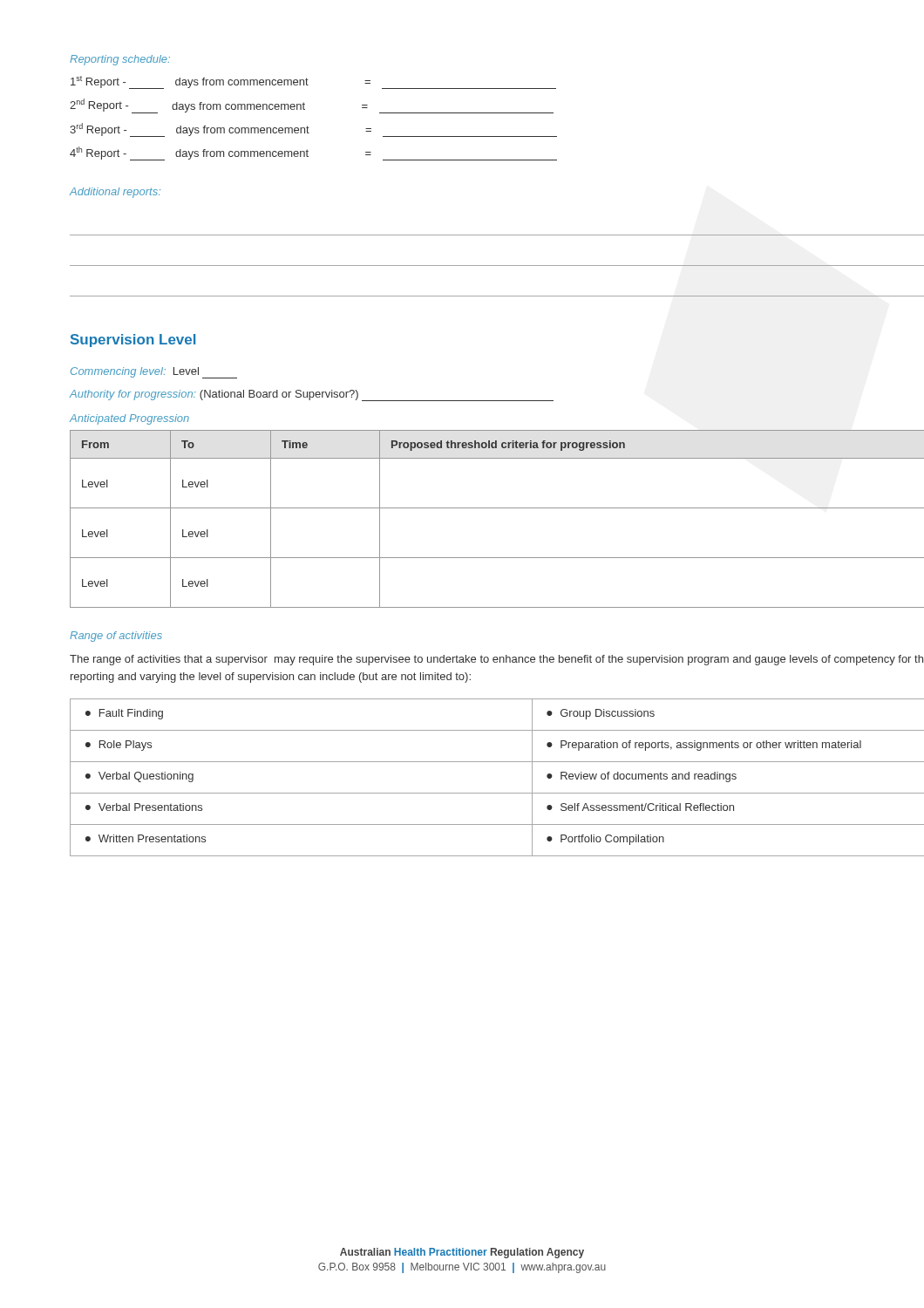Click on the region starting "The range of activities that"
Image resolution: width=924 pixels, height=1308 pixels.
point(497,668)
